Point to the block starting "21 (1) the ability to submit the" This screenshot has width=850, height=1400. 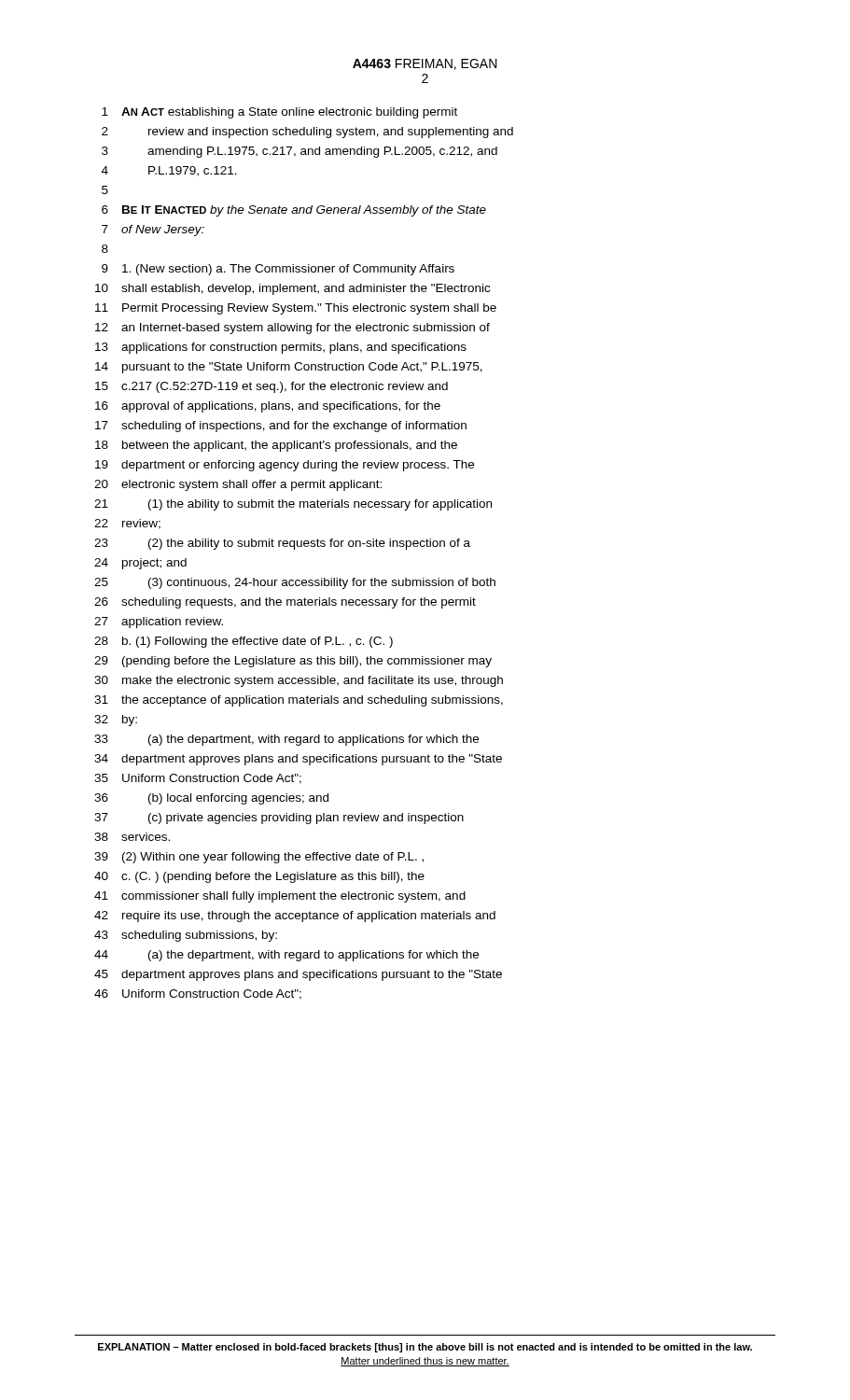(425, 504)
